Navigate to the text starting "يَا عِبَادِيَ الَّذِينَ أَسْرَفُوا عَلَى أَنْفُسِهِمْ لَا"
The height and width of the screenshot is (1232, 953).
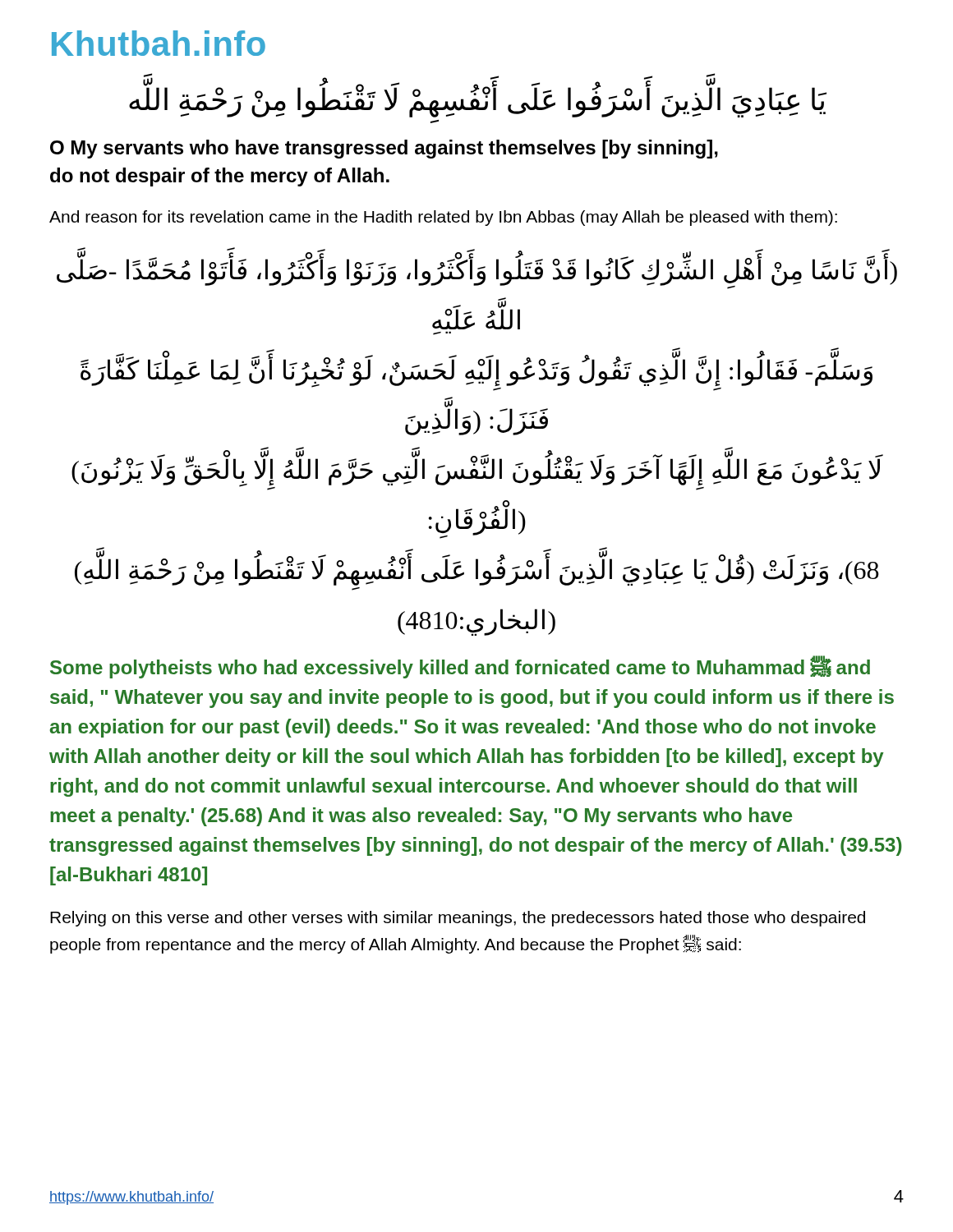pos(476,100)
